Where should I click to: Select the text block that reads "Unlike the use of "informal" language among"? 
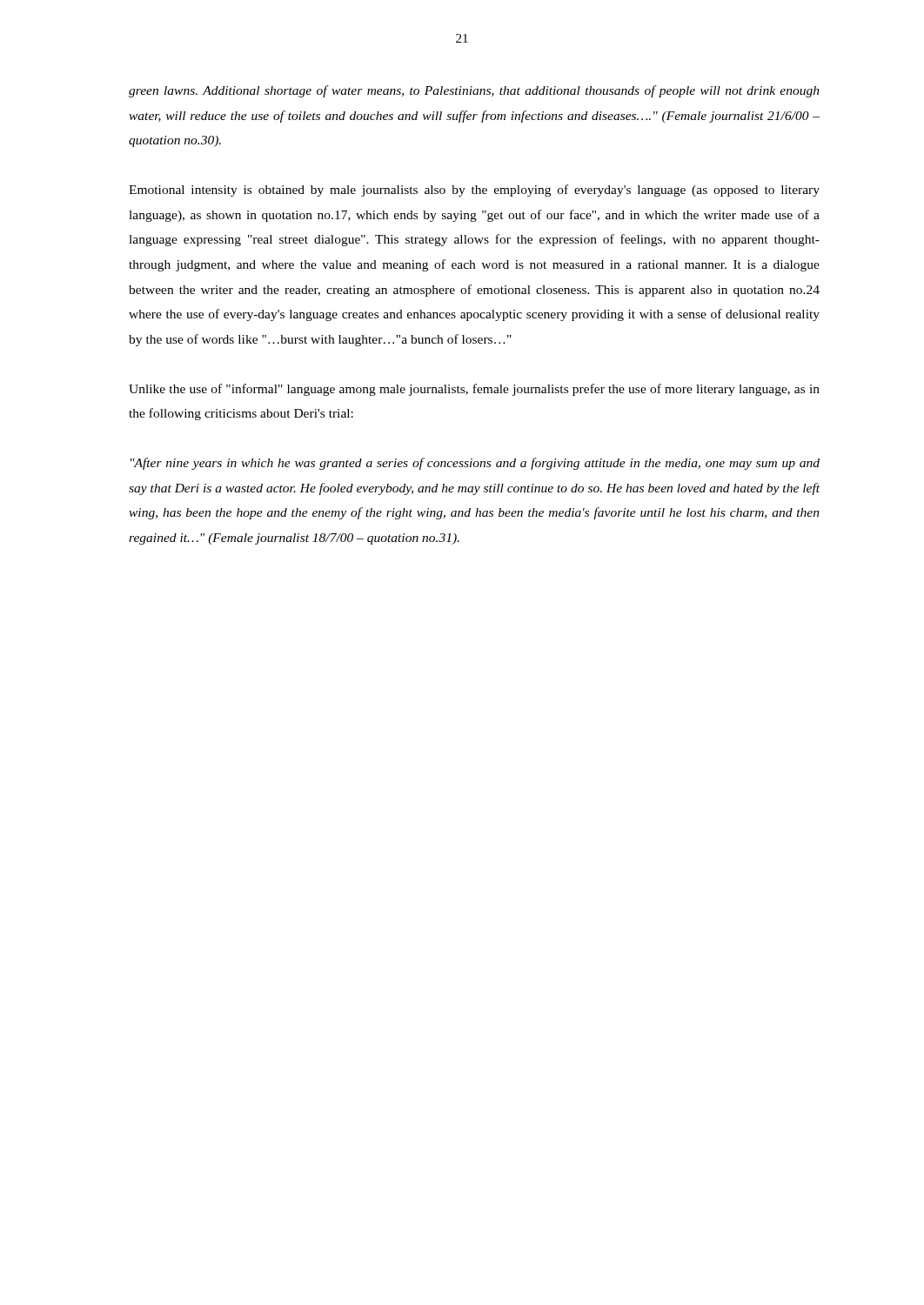coord(474,401)
